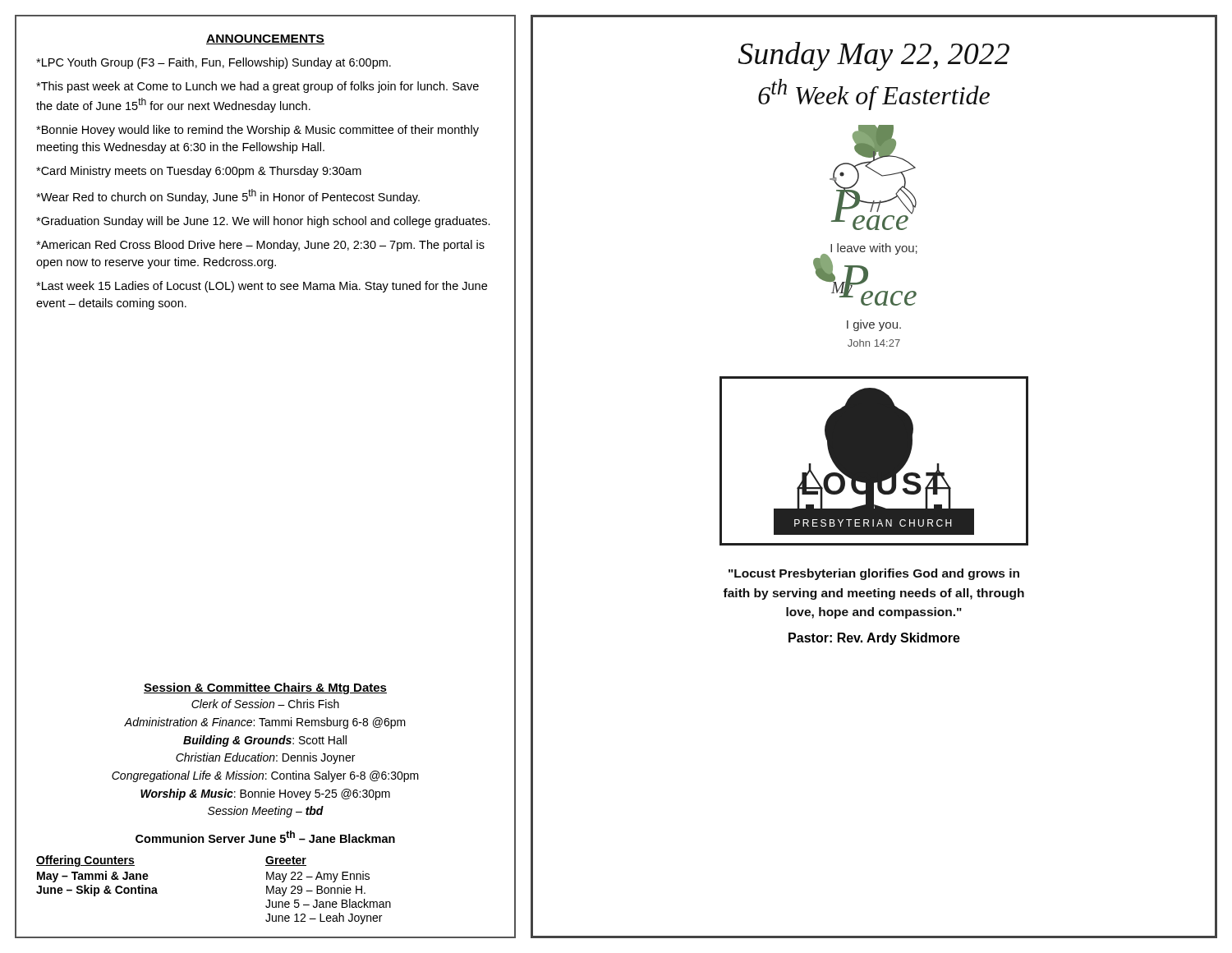Select the table that reads "Offering Counters May"
Screen dimensions: 953x1232
[265, 889]
